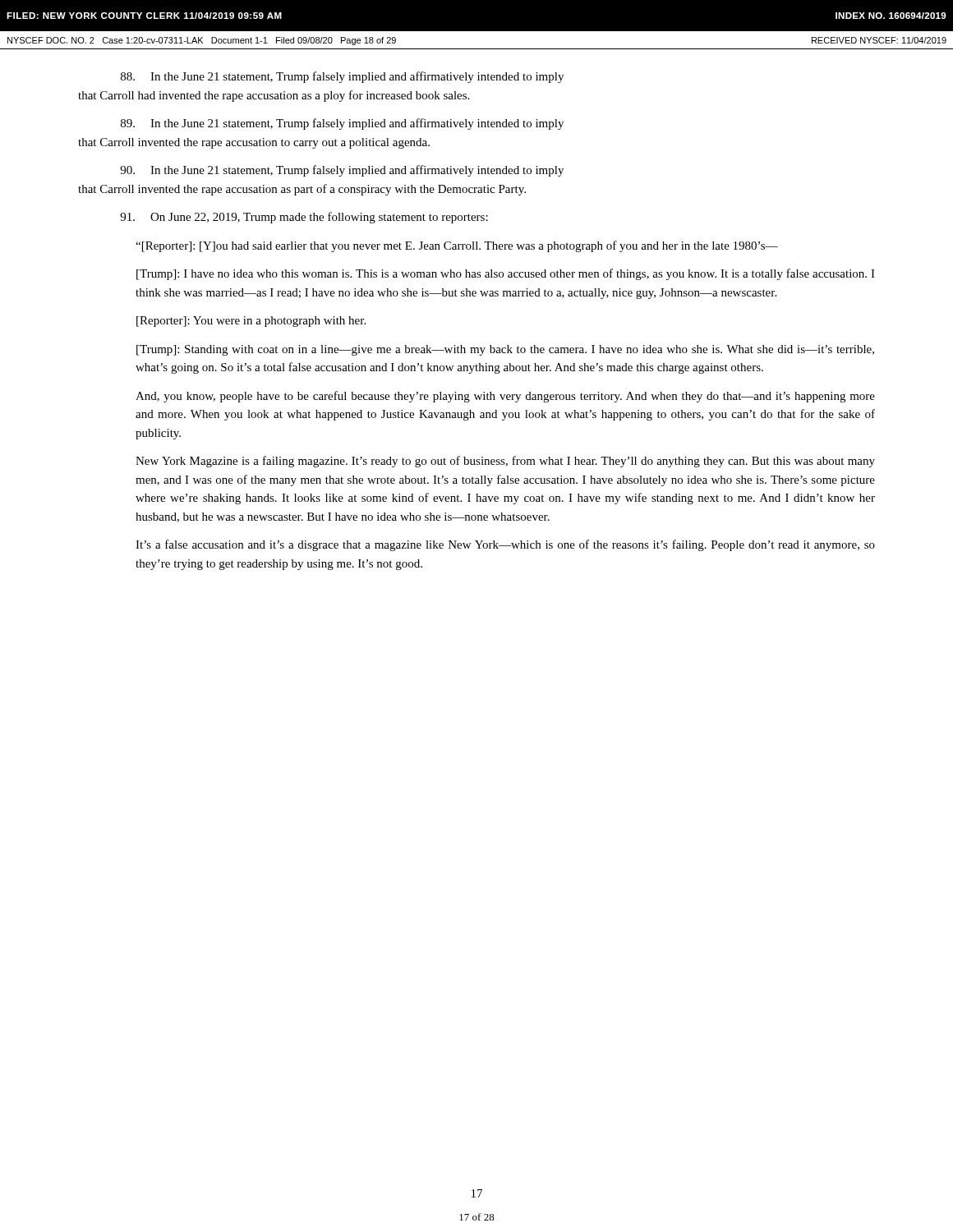Locate the text block containing "[Trump]: I have no idea who"
The height and width of the screenshot is (1232, 953).
505,283
